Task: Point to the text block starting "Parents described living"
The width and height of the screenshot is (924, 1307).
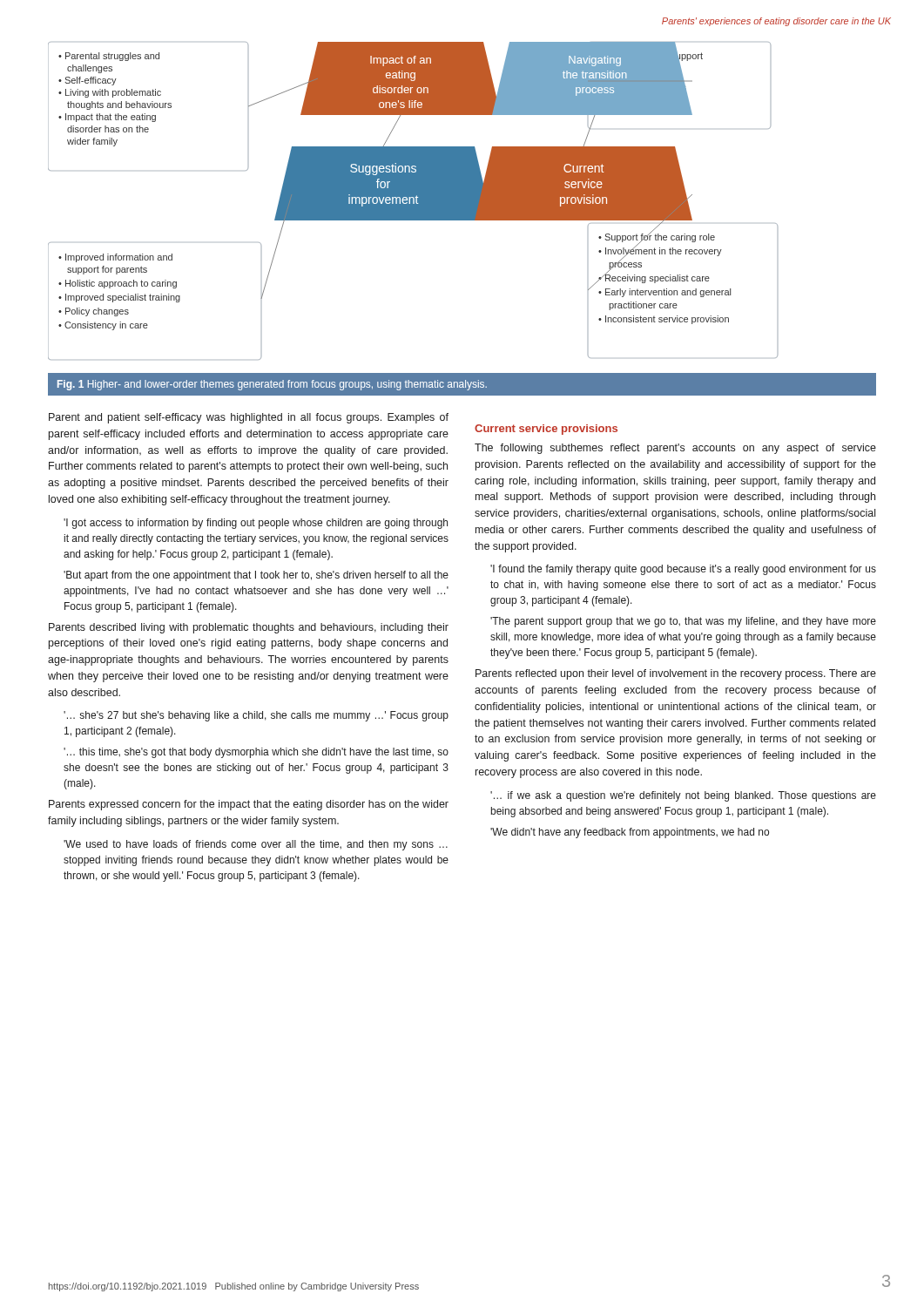Action: pos(248,660)
